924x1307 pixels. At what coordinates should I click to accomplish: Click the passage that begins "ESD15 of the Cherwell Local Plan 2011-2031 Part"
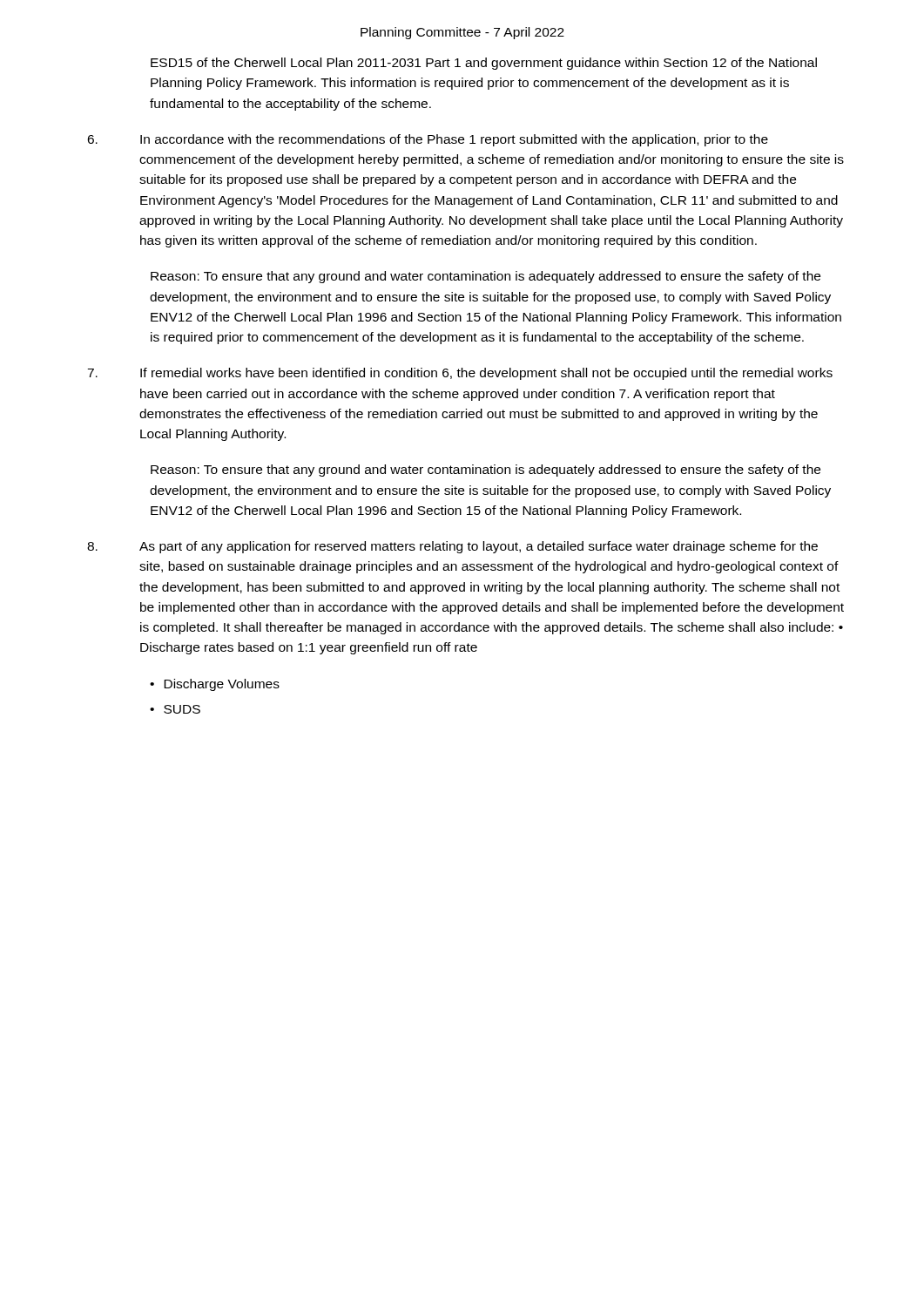[x=484, y=83]
